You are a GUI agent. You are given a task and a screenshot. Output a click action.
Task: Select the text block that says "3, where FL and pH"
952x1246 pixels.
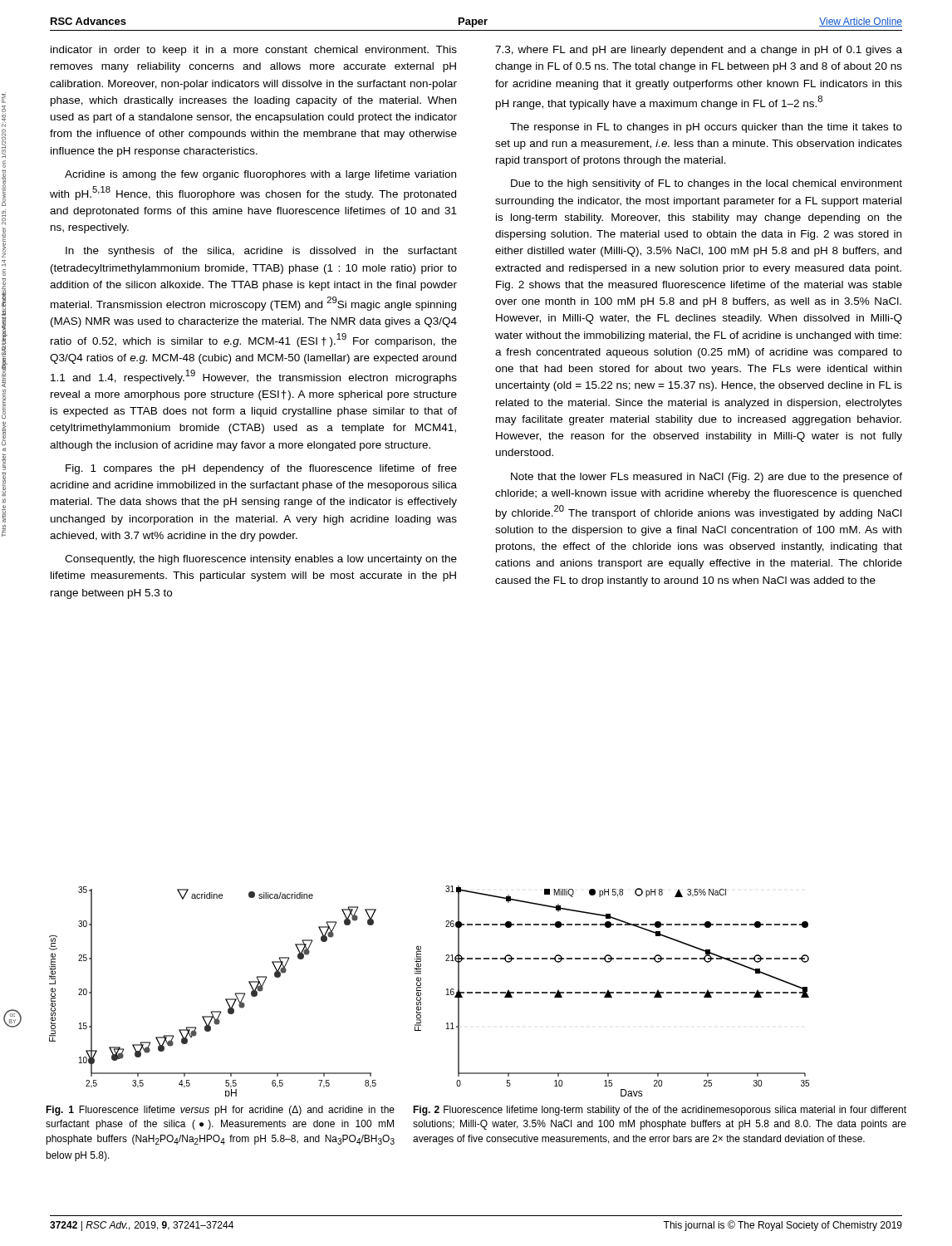699,77
